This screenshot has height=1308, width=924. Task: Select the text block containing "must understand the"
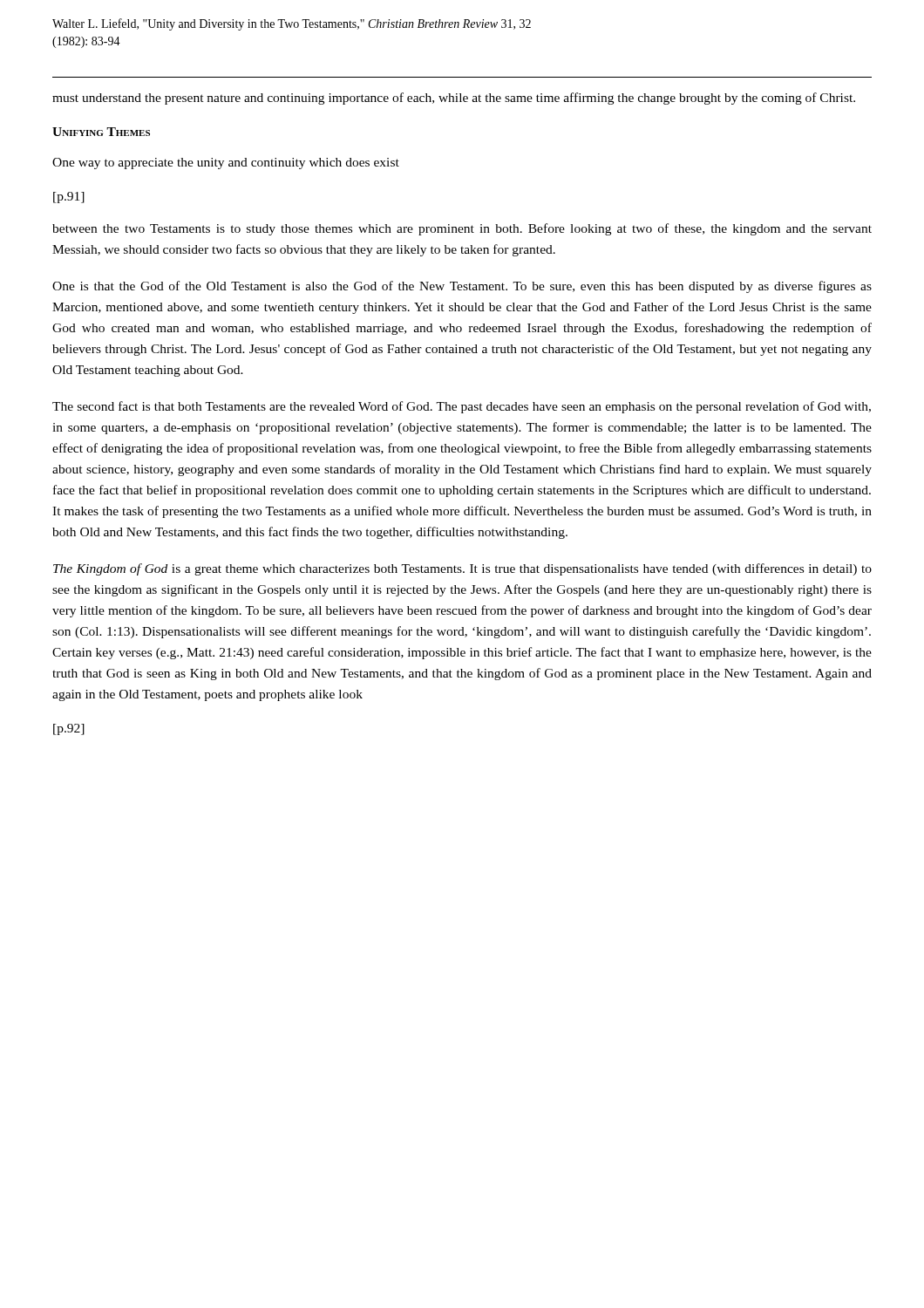click(x=454, y=97)
